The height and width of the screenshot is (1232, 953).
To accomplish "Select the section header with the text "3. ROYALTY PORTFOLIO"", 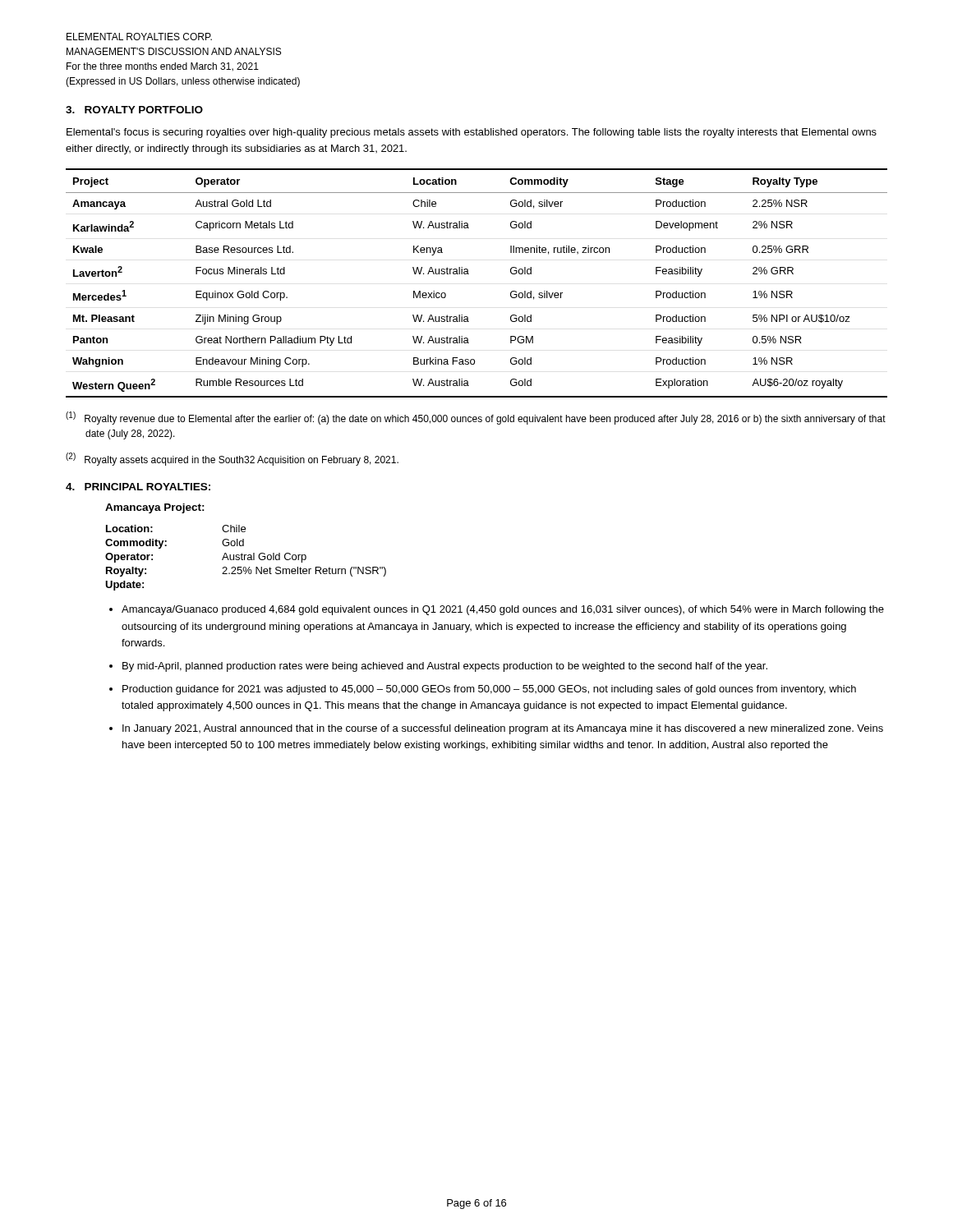I will pyautogui.click(x=134, y=110).
